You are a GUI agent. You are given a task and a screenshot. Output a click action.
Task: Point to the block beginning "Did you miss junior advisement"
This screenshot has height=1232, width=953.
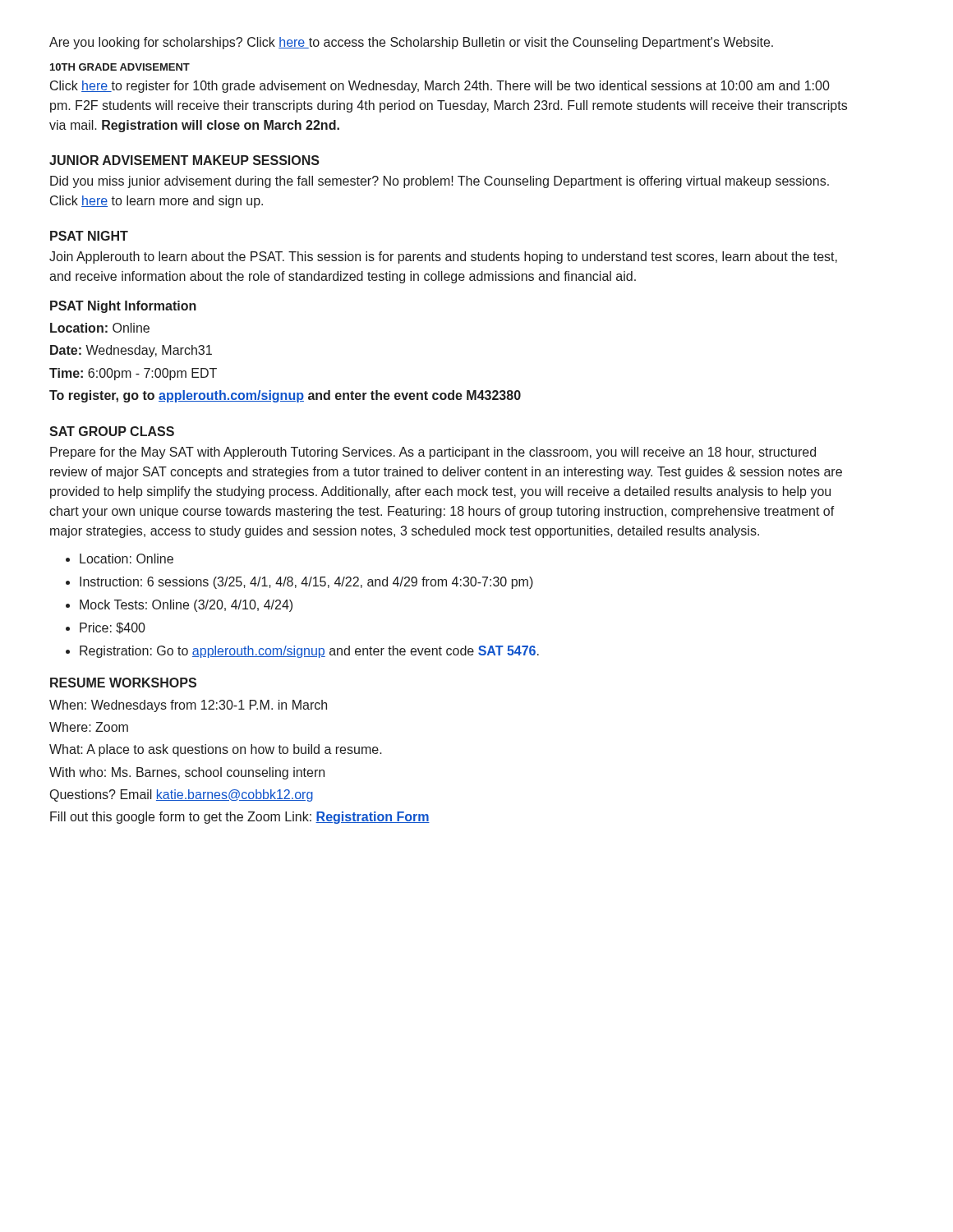[440, 191]
